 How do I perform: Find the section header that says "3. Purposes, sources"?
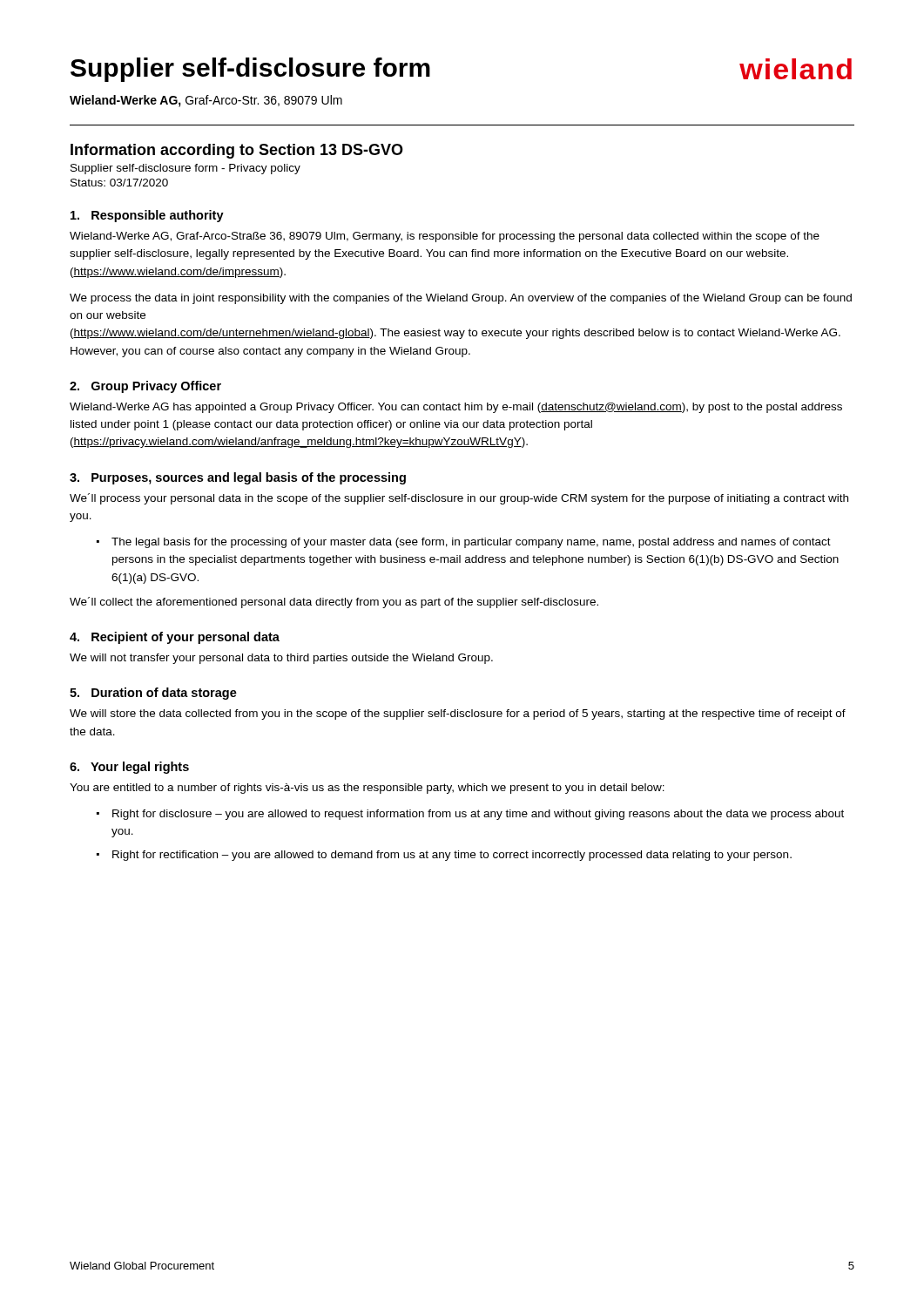coord(238,477)
